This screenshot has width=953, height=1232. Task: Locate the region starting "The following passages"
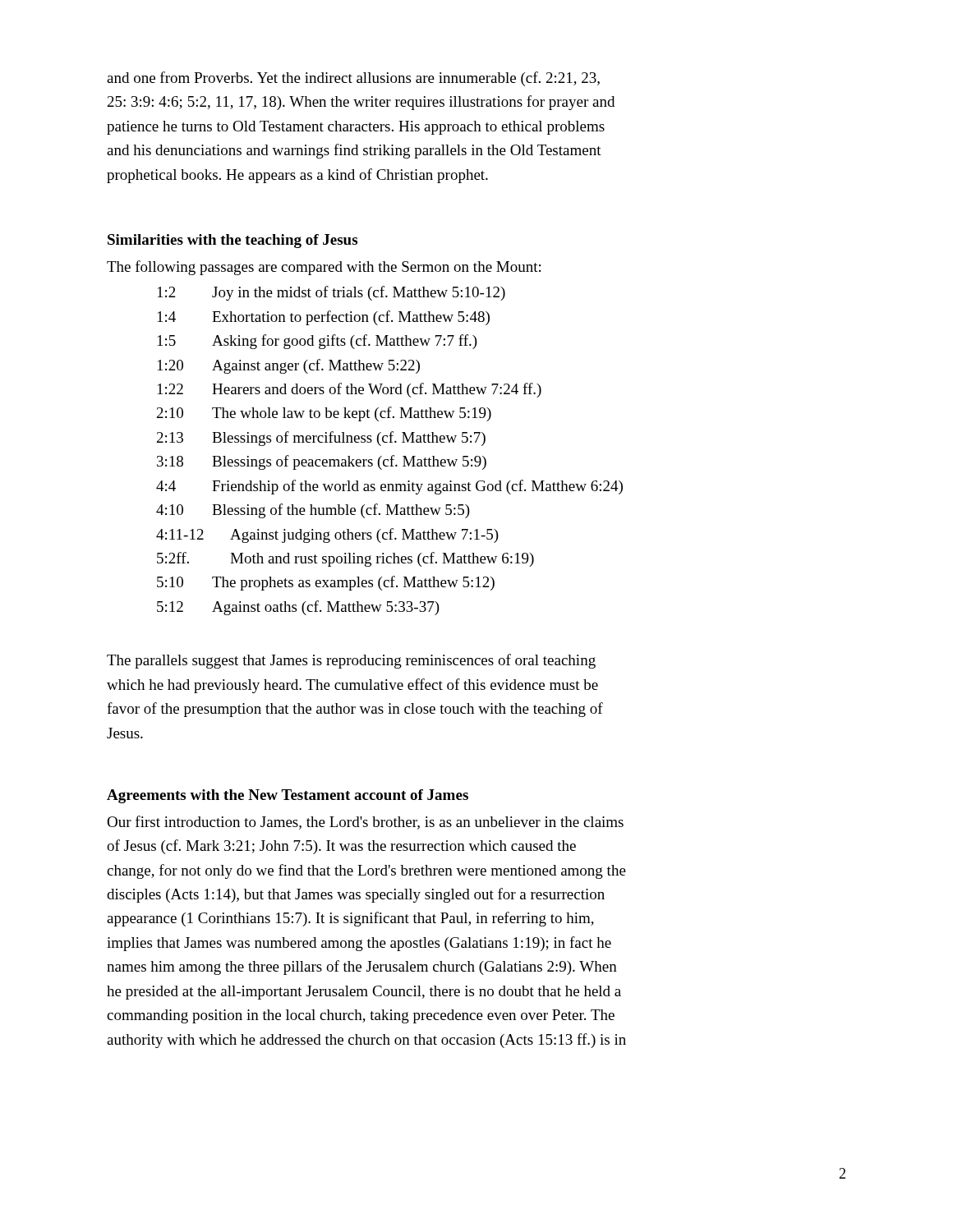(324, 266)
